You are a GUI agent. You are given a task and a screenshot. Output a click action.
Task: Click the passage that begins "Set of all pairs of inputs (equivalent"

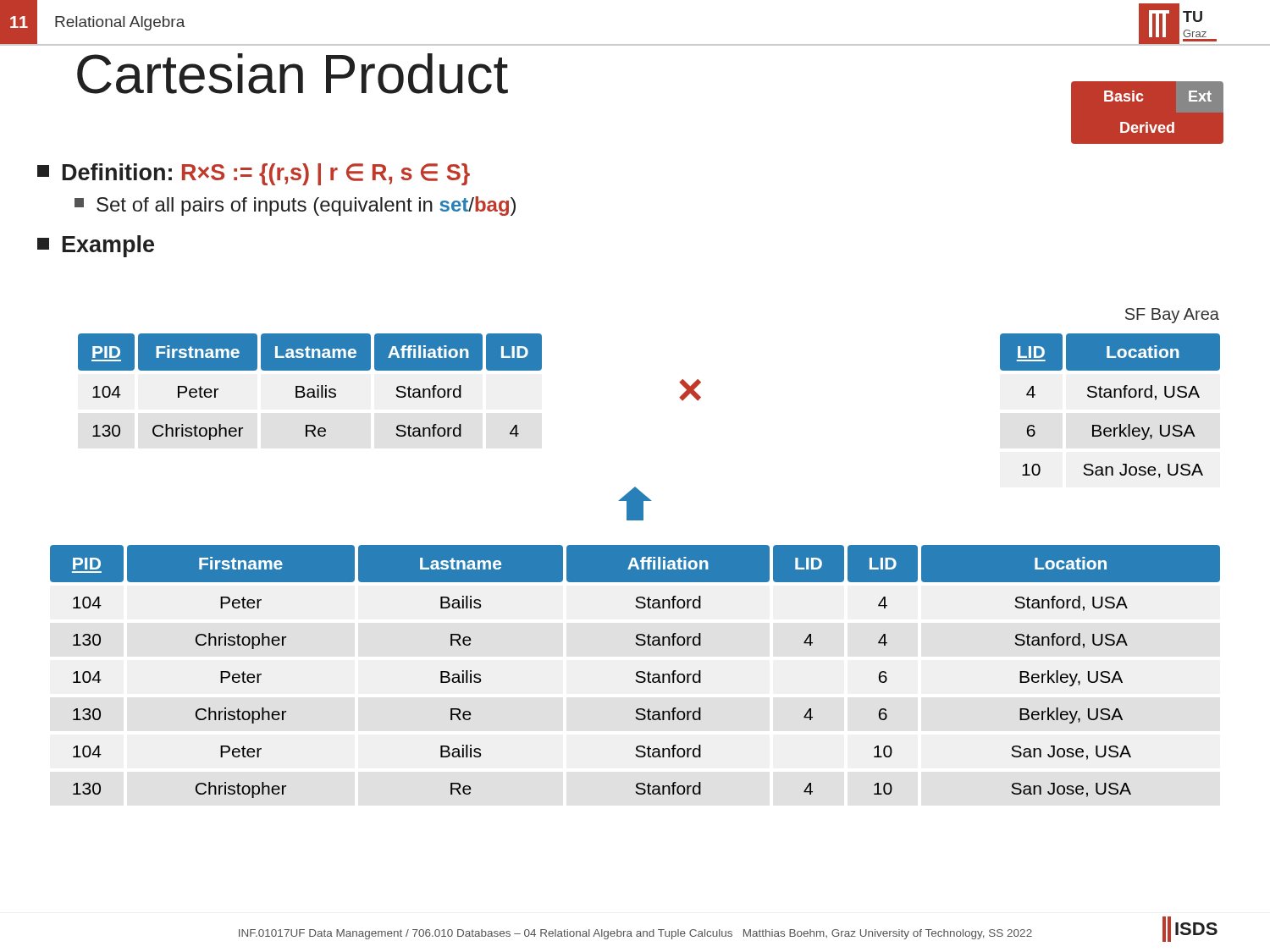[296, 205]
